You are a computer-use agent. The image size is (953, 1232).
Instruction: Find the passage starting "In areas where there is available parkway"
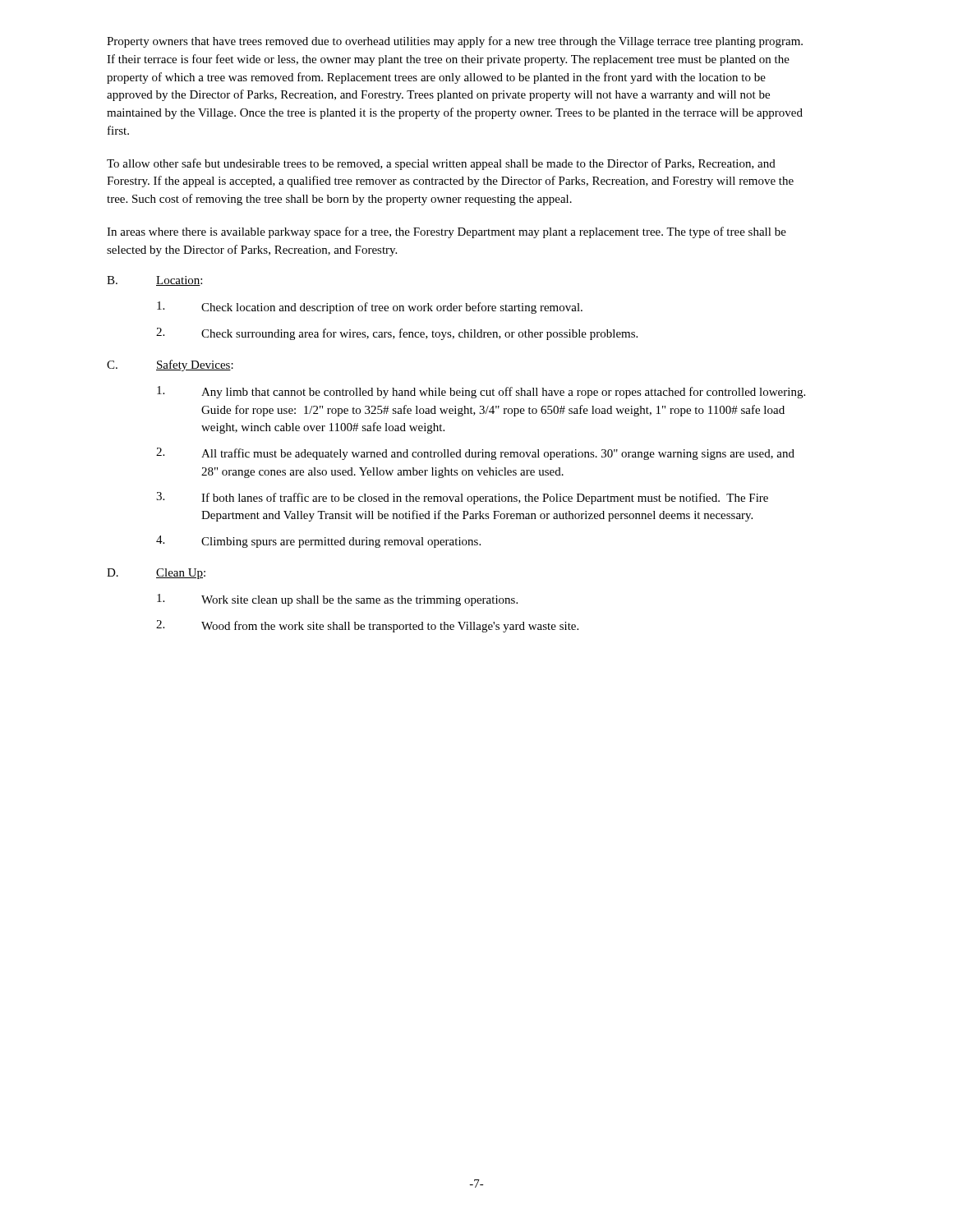[446, 240]
